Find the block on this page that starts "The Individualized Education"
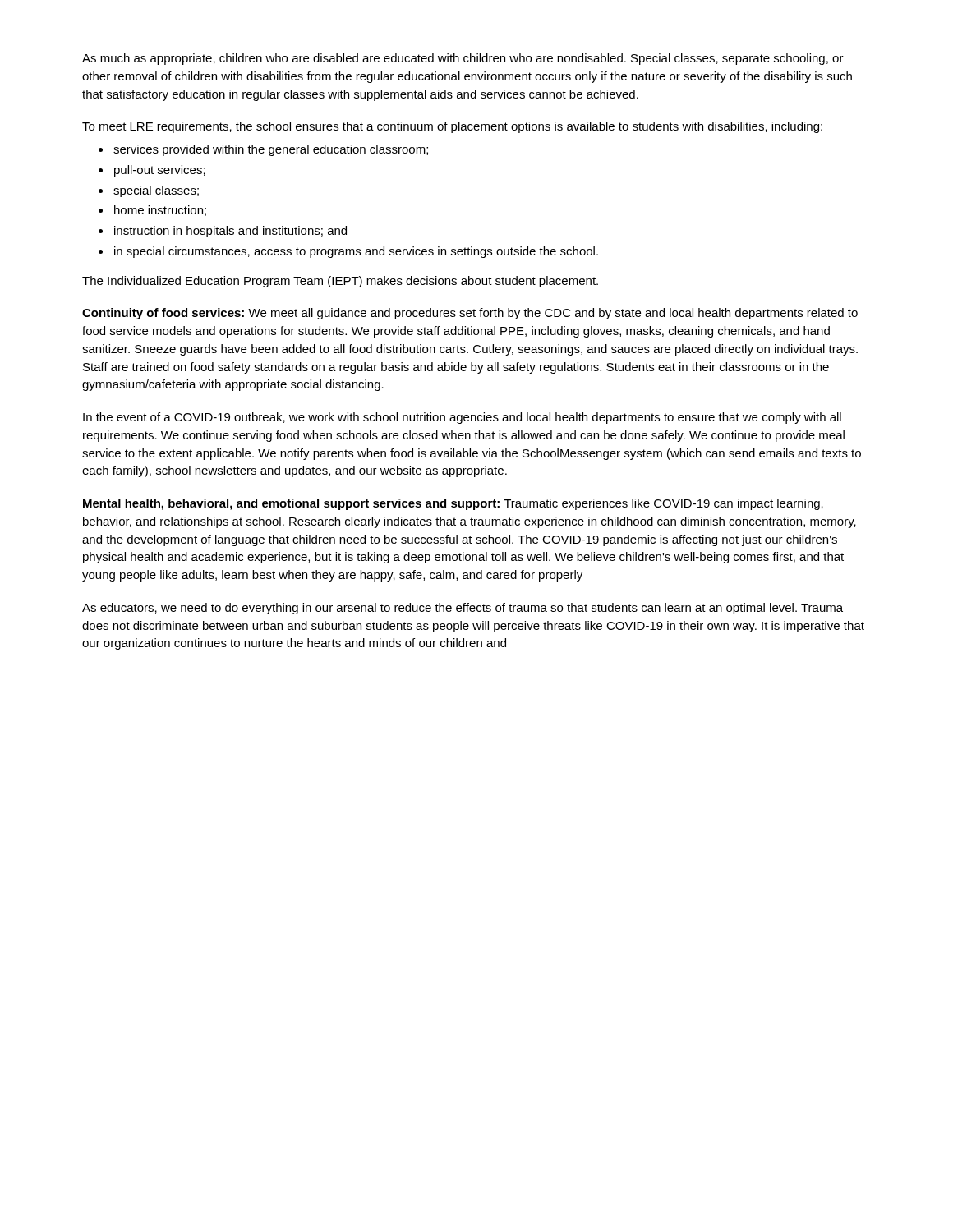Viewport: 953px width, 1232px height. tap(341, 280)
